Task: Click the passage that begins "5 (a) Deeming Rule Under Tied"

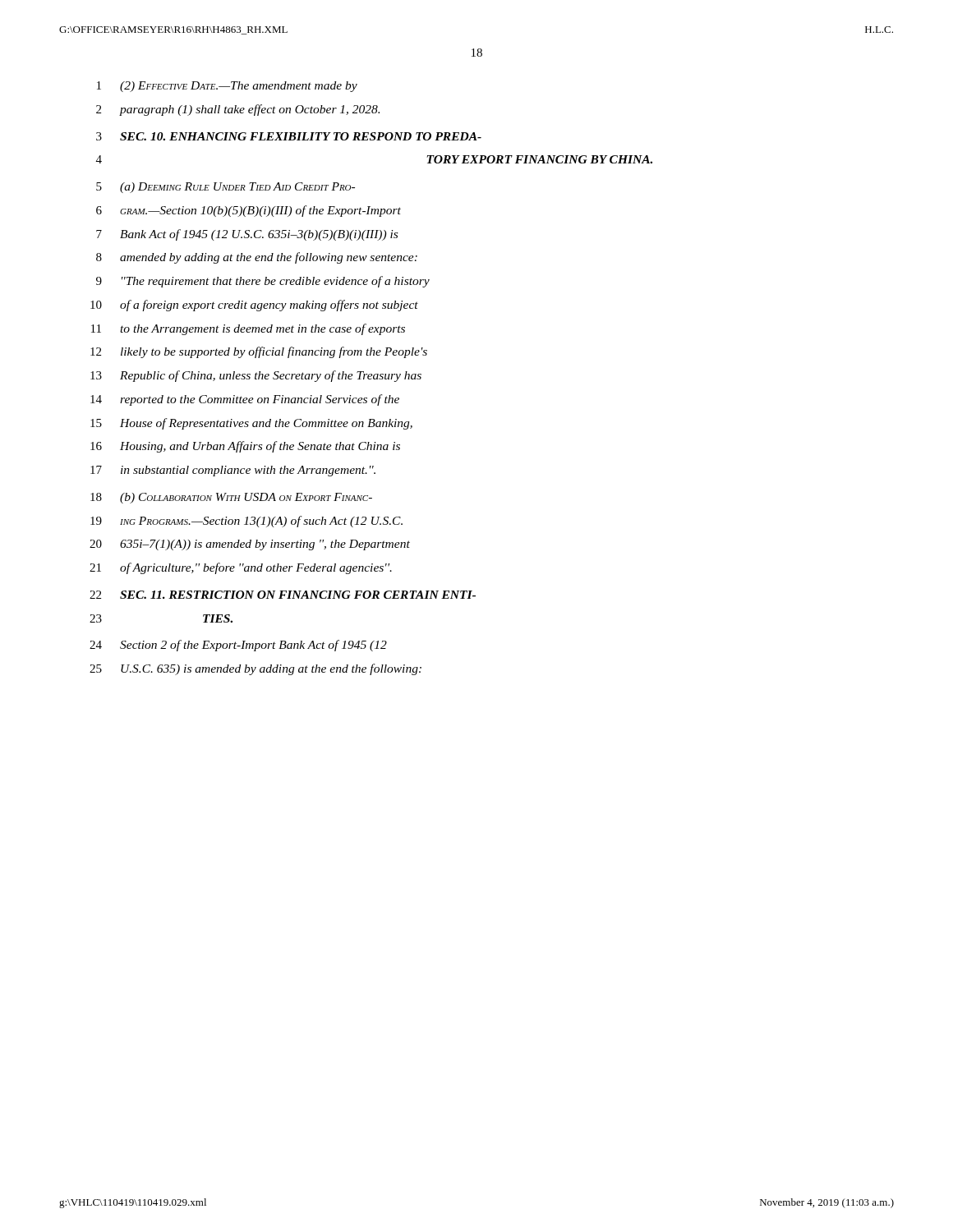Action: 226,188
